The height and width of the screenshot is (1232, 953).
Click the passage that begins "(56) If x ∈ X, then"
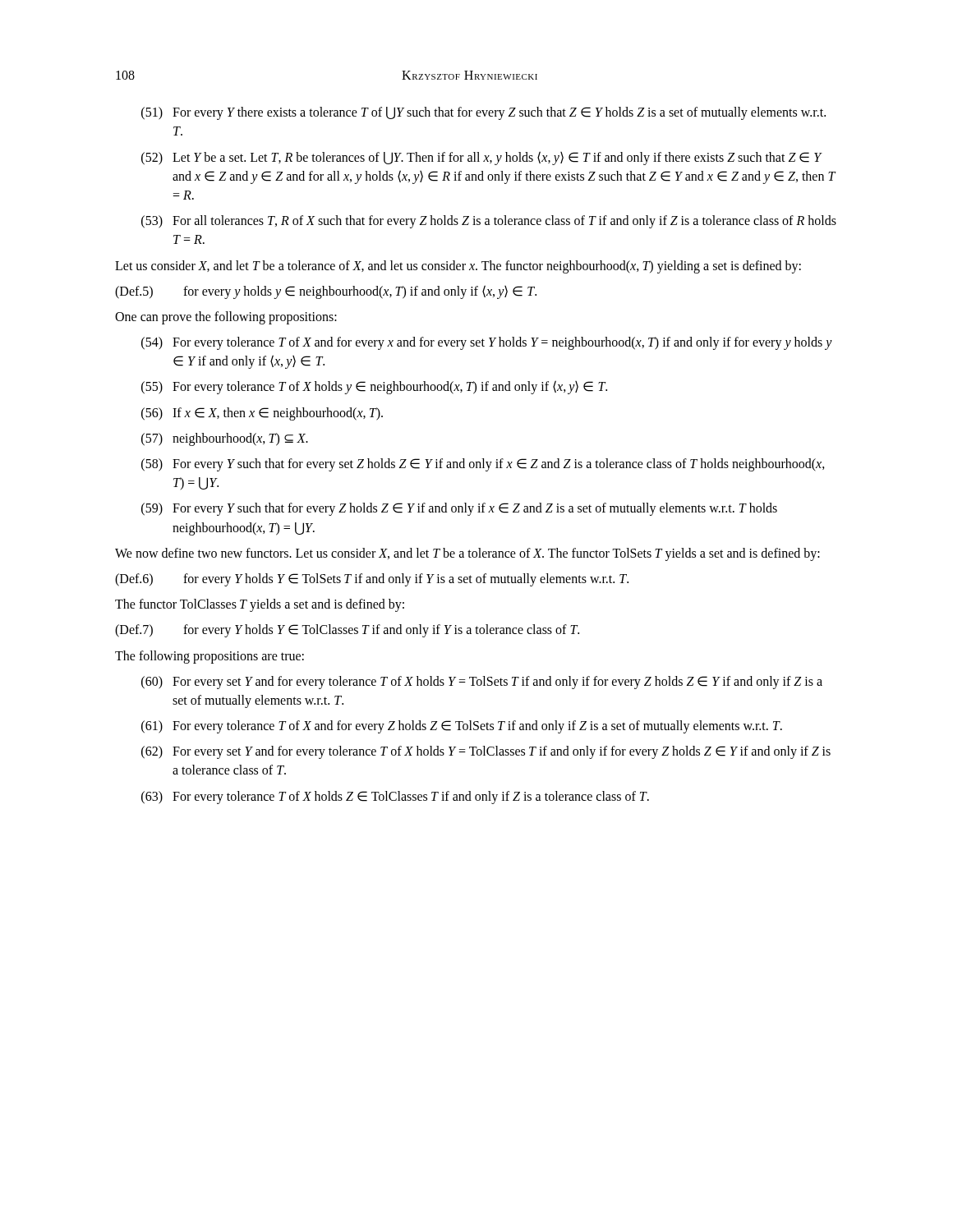point(262,414)
